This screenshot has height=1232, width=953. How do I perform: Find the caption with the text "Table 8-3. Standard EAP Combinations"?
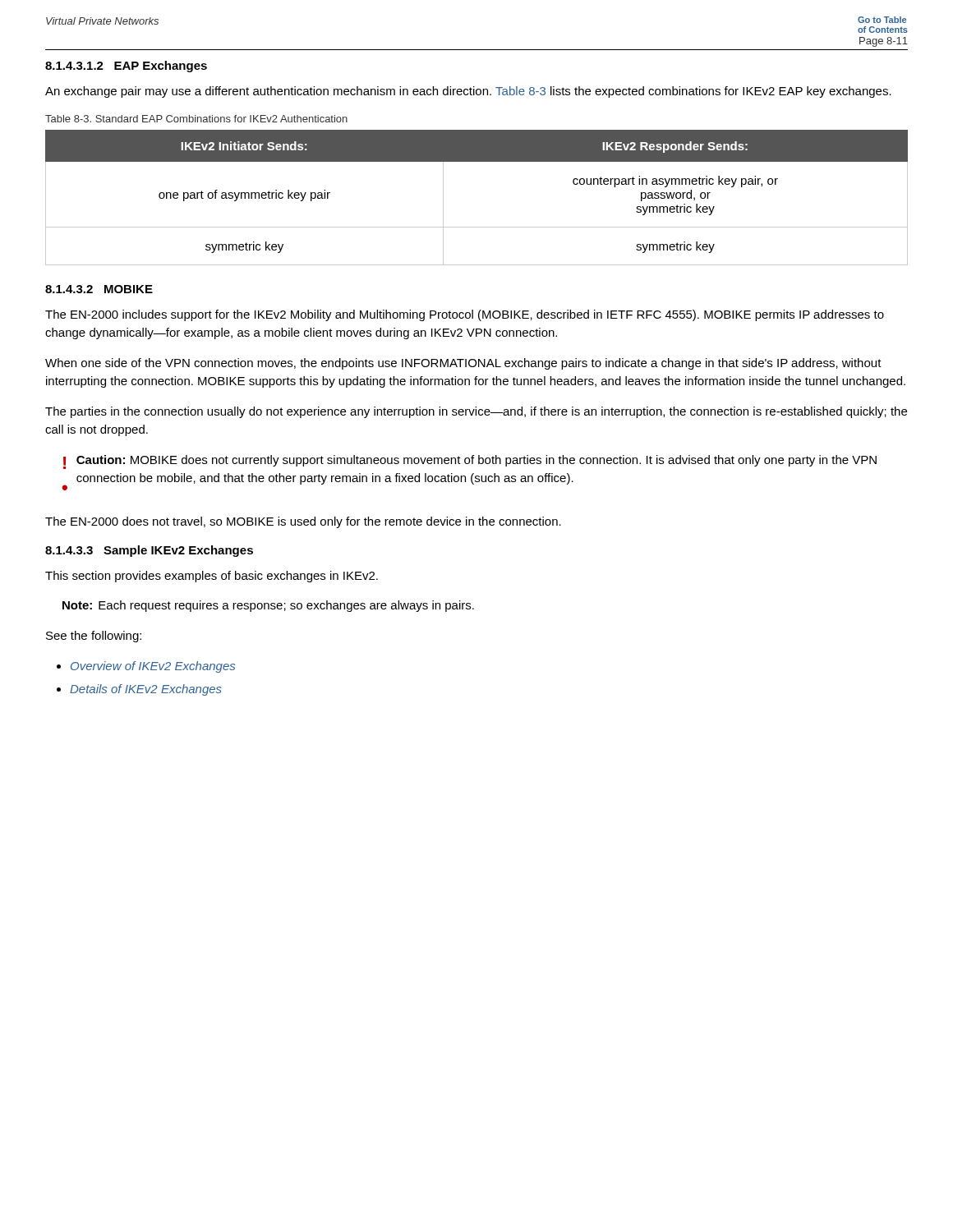[x=196, y=118]
